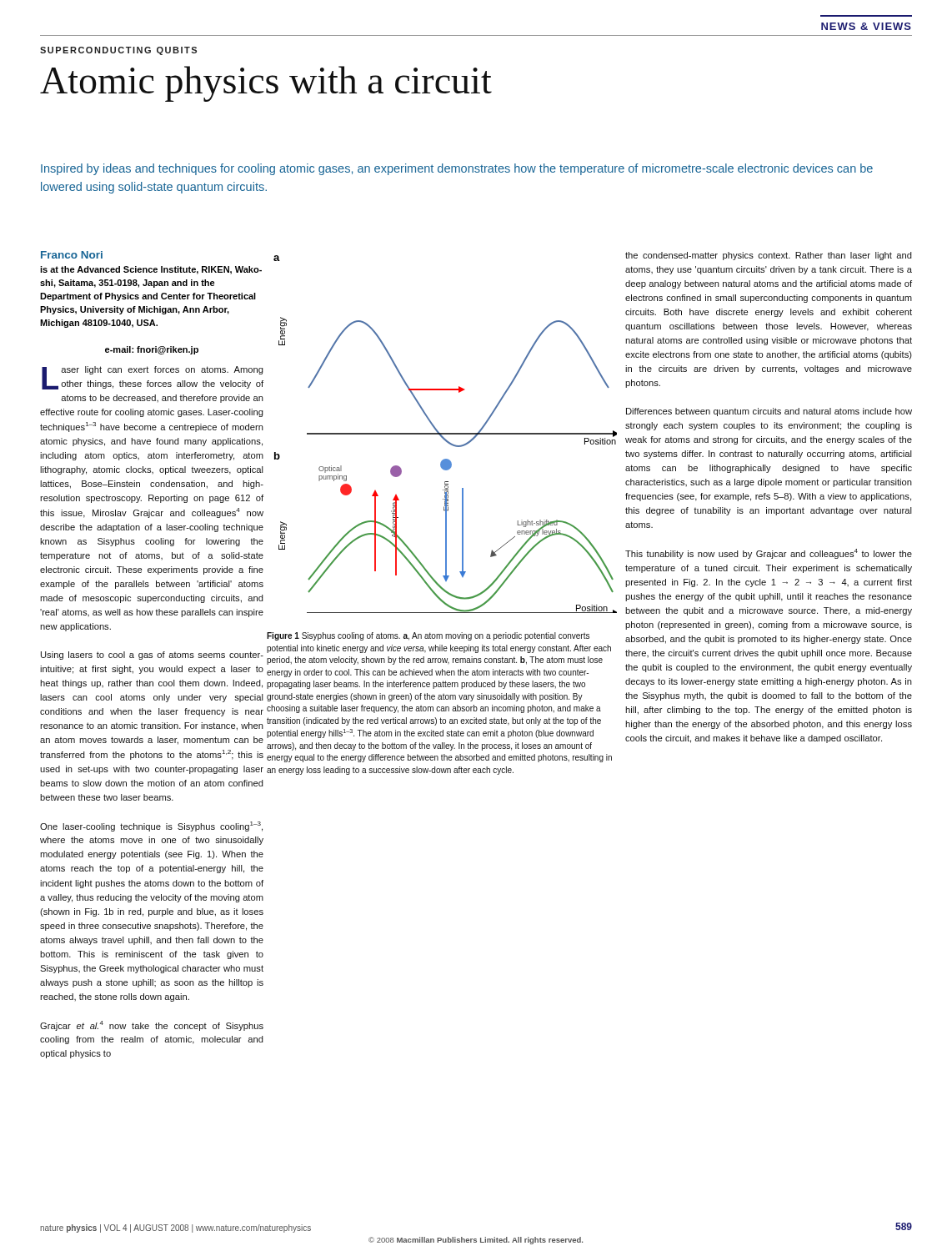Find the element starting "Inspired by ideas and techniques for cooling"
This screenshot has width=952, height=1251.
click(457, 178)
